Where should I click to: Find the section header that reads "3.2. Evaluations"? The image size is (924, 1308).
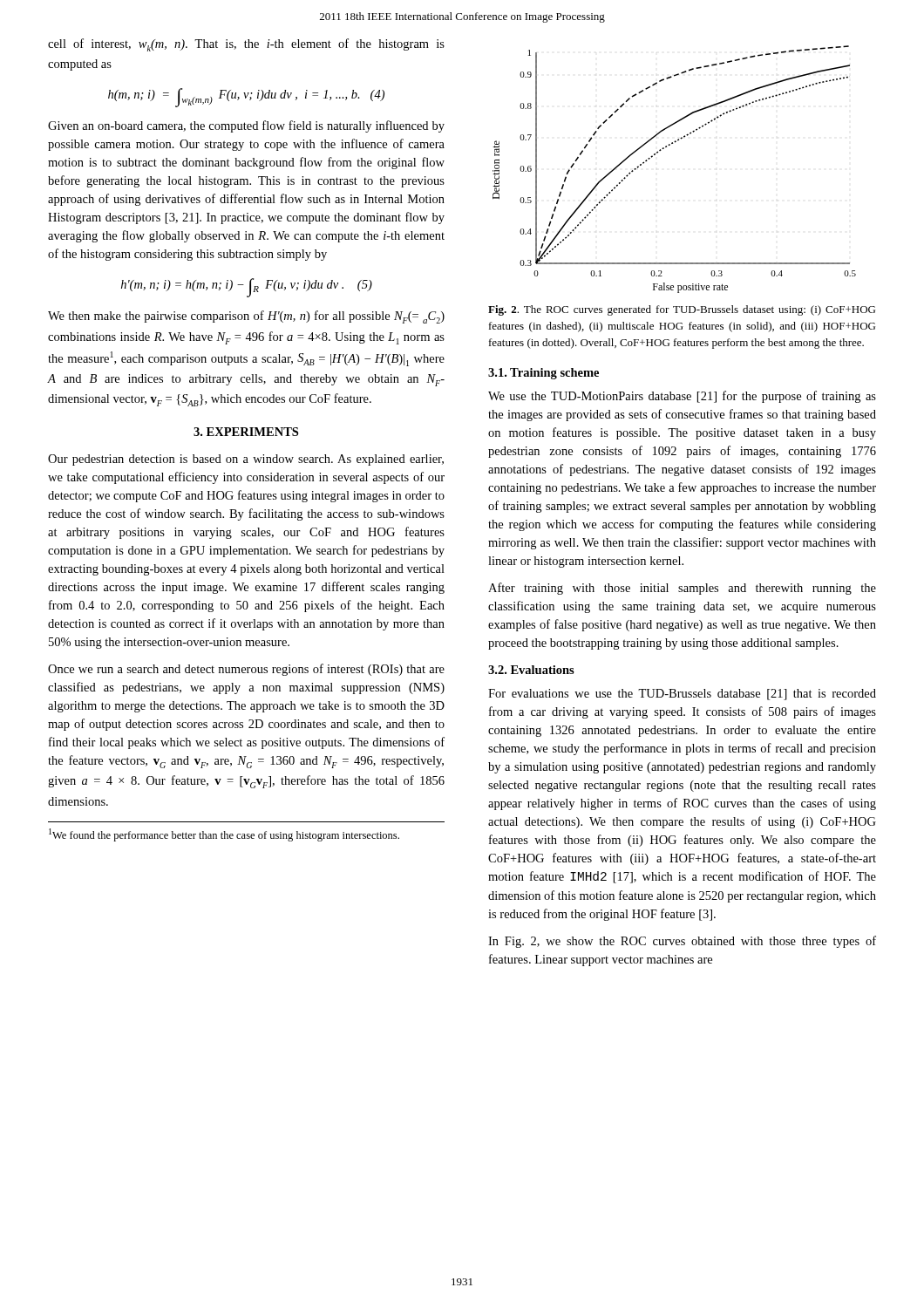click(531, 669)
